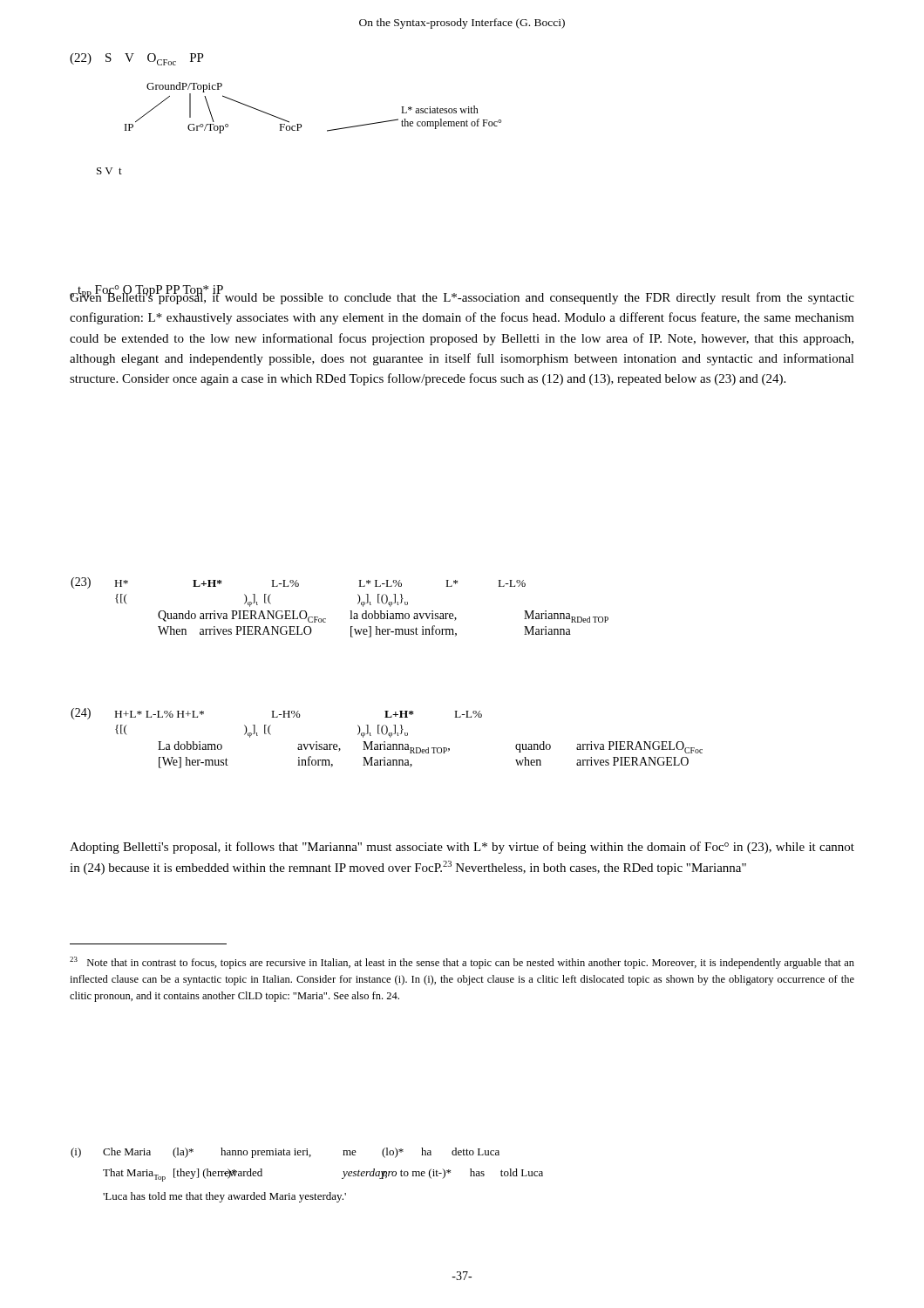Viewport: 924px width, 1308px height.
Task: Click the passage that begins "(23) H* L+H* L-L% L* L-L% L* L-L%"
Action: pos(462,608)
